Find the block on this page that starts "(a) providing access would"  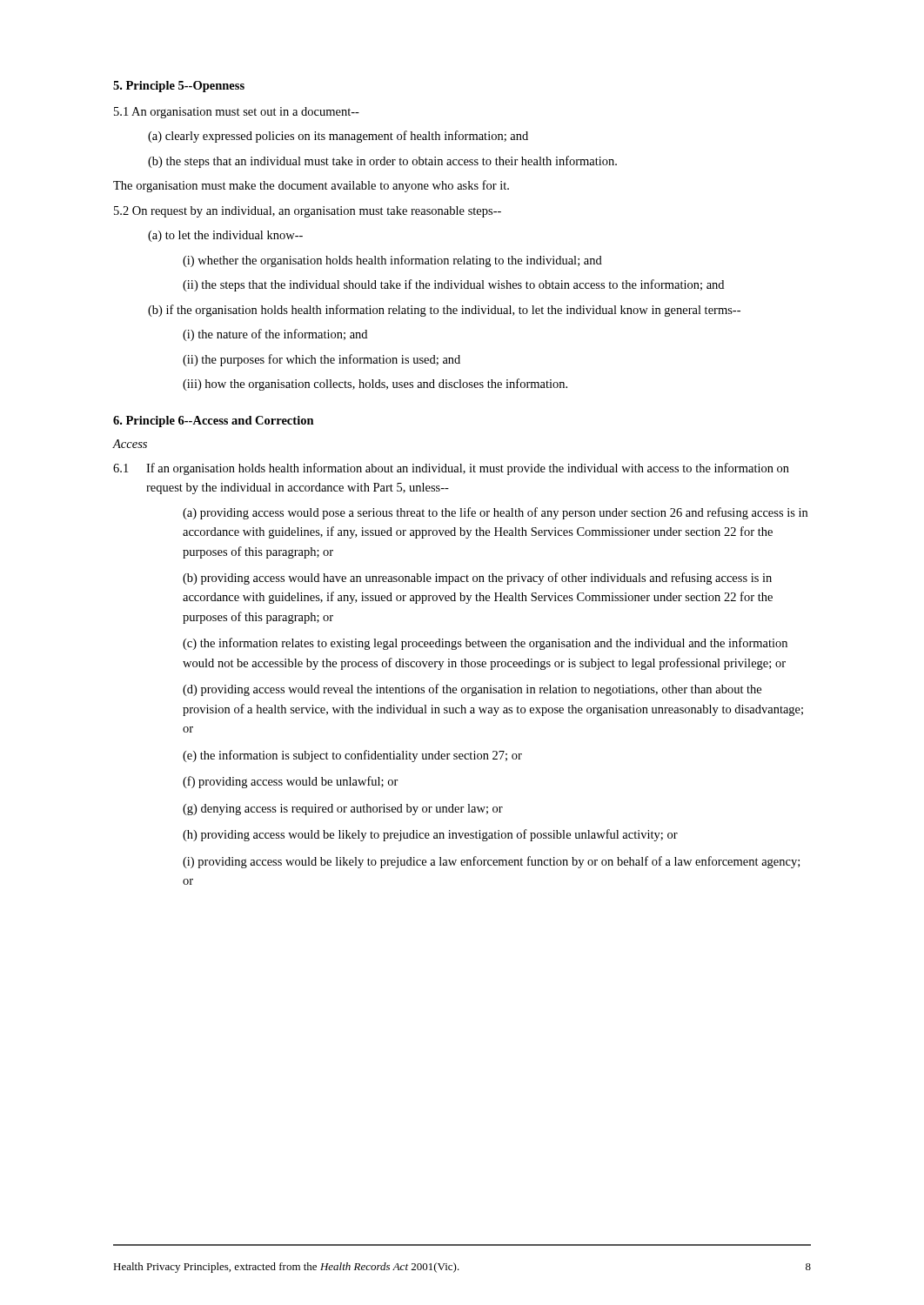click(495, 532)
